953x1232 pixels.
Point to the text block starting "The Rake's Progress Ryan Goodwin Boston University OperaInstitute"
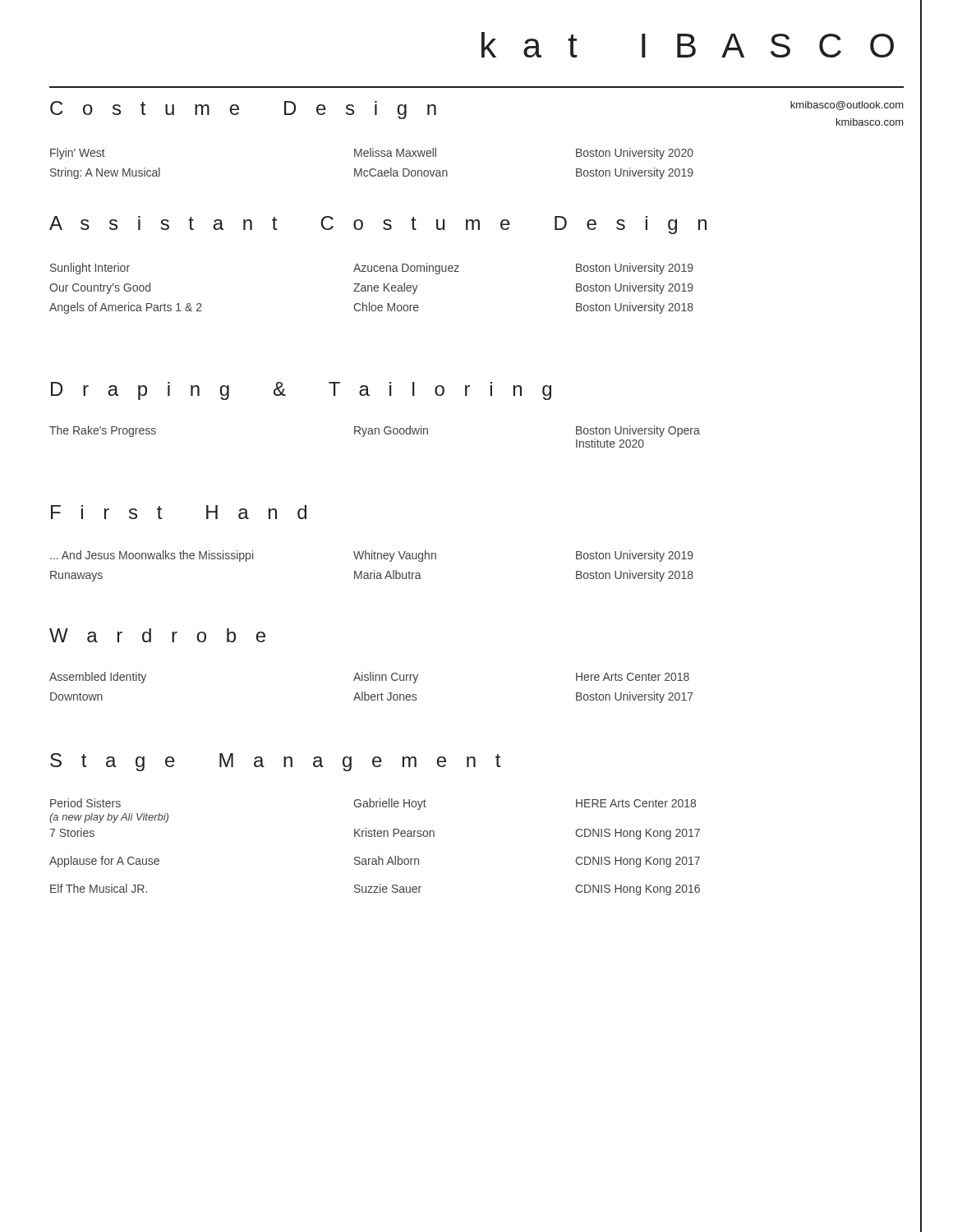click(x=375, y=431)
